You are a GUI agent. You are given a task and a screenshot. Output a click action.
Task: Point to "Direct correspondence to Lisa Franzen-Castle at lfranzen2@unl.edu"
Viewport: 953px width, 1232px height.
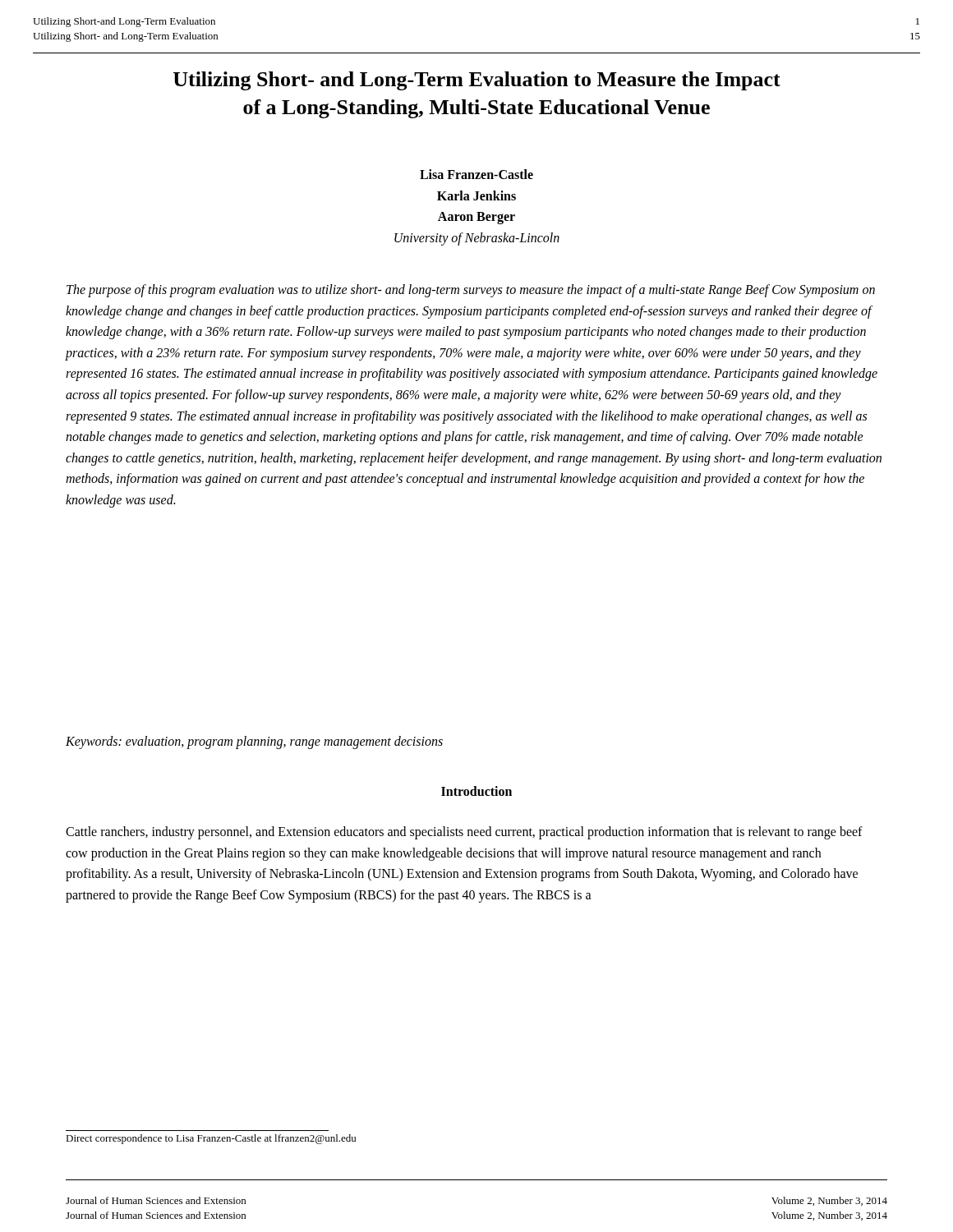pos(211,1139)
